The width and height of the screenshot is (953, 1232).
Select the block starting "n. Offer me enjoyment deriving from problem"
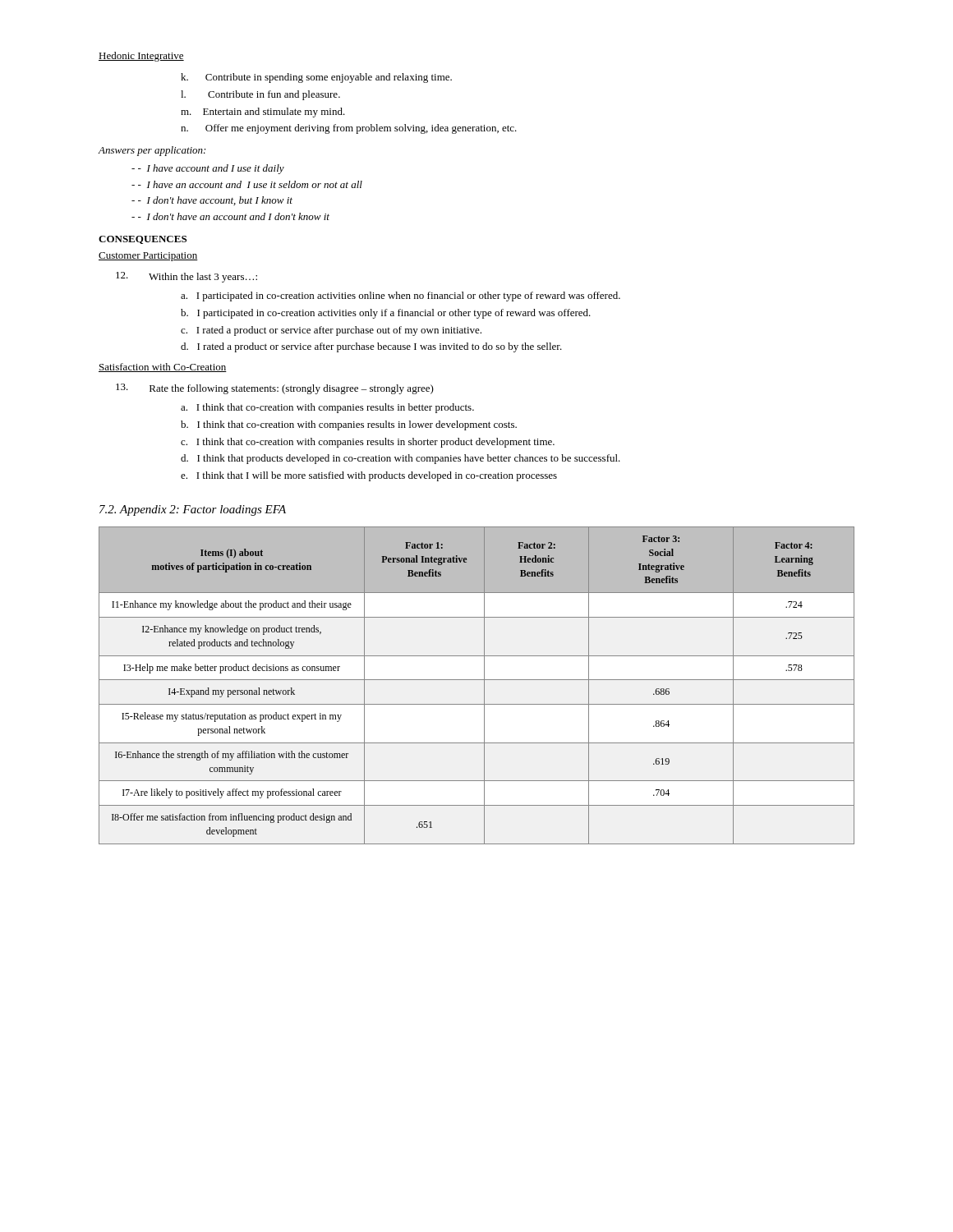pyautogui.click(x=518, y=129)
